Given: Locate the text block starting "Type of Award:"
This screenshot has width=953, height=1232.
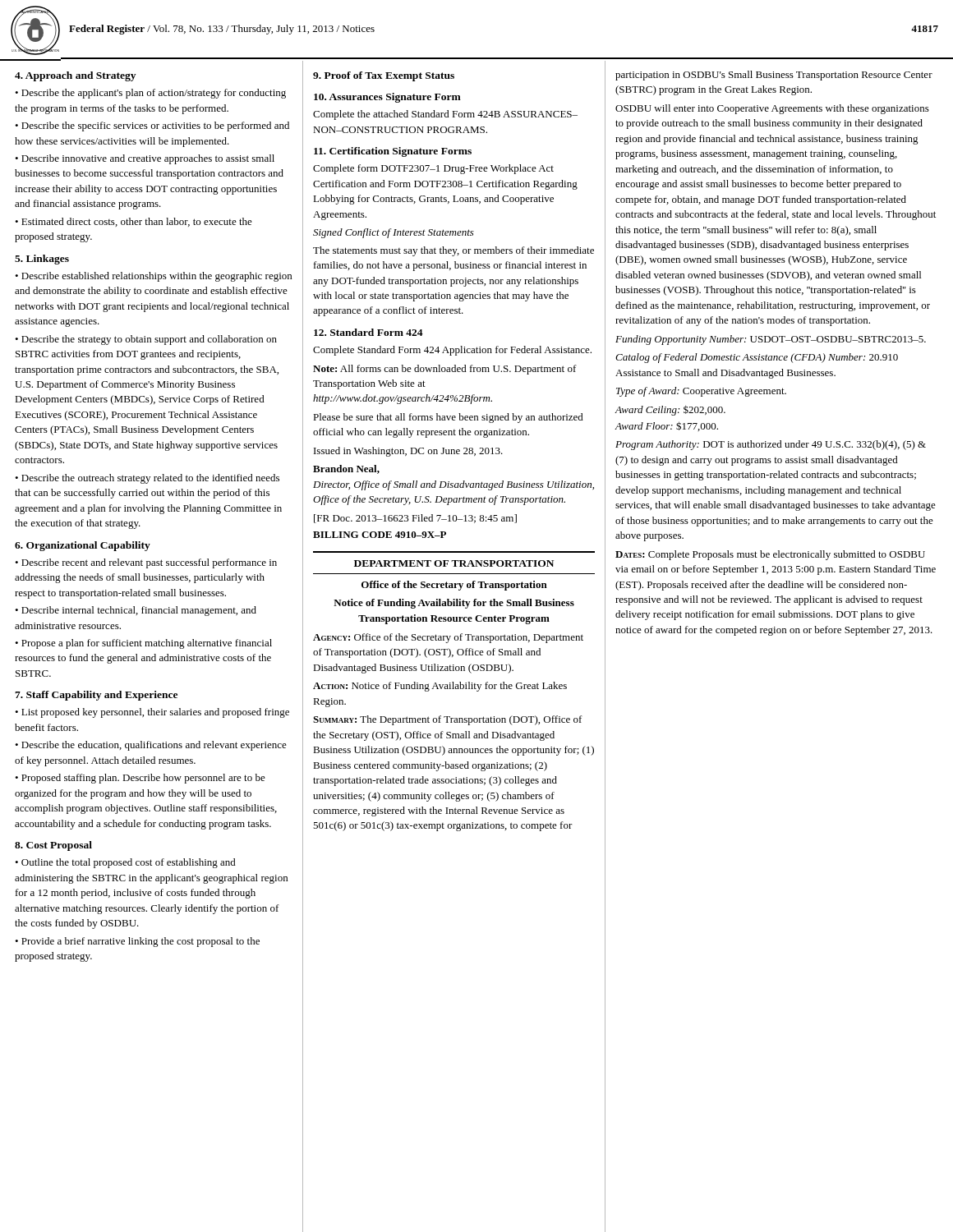Looking at the screenshot, I should [701, 391].
